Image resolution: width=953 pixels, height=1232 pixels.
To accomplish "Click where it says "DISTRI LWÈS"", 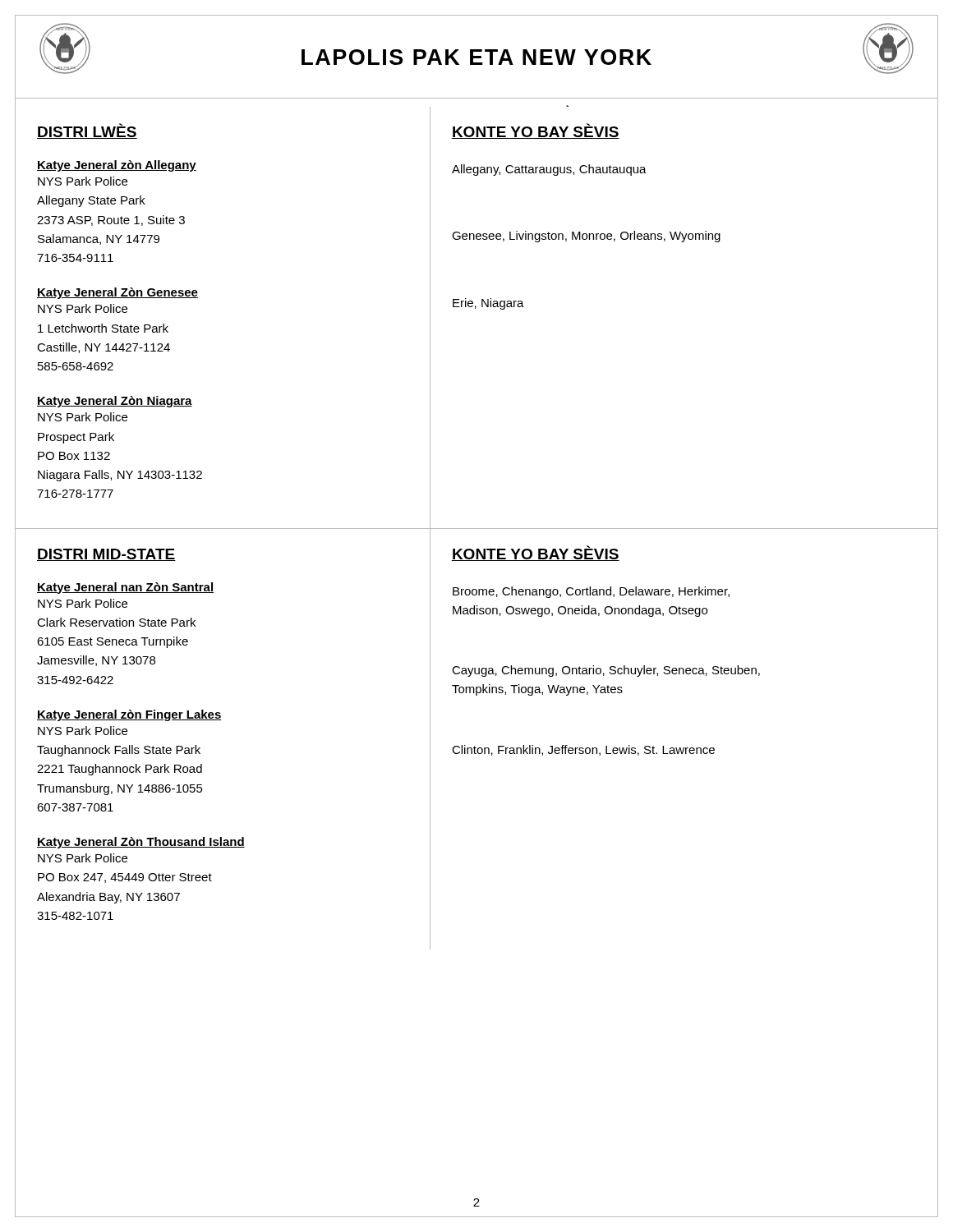I will point(87,132).
